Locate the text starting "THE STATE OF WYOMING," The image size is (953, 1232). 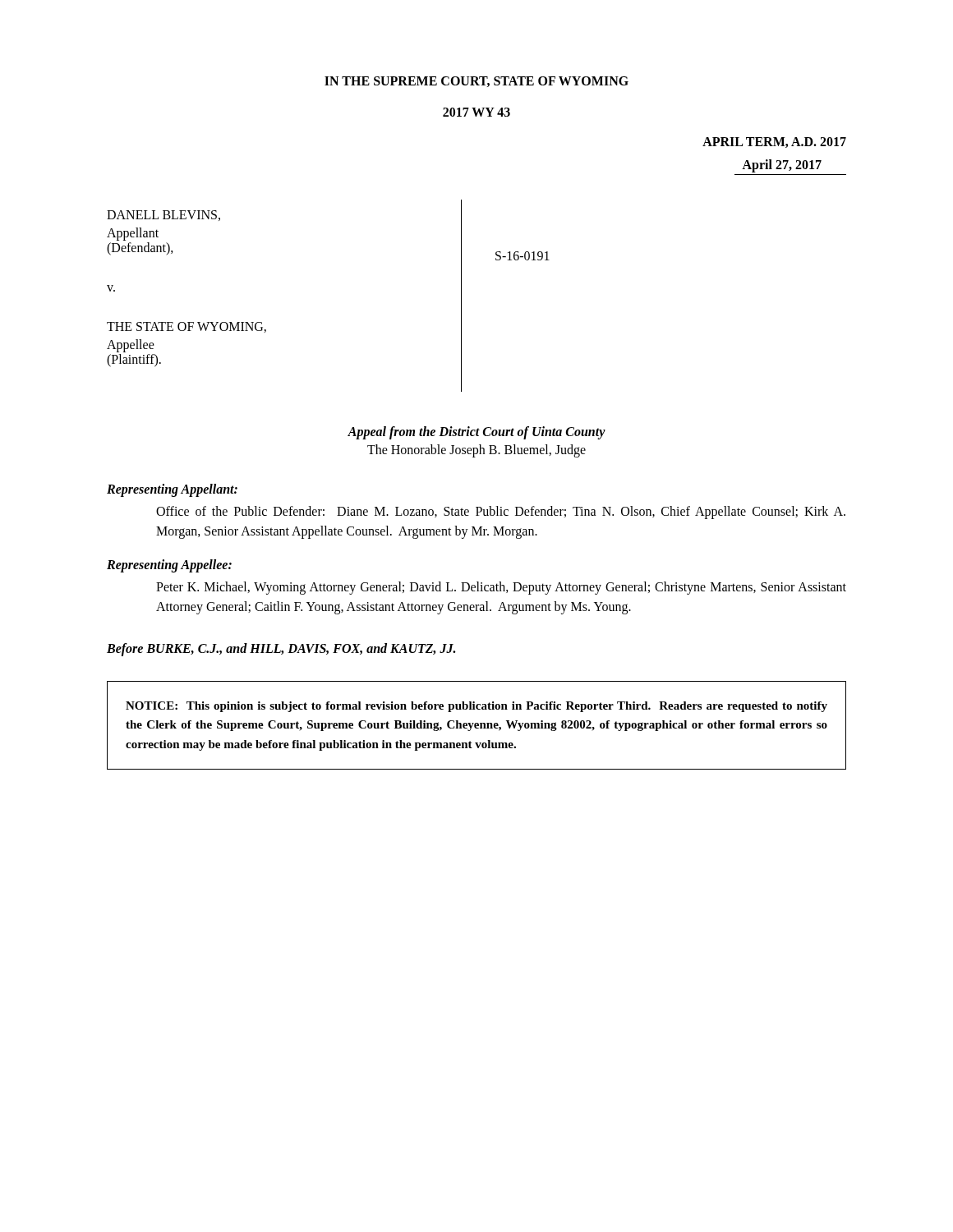click(x=187, y=326)
